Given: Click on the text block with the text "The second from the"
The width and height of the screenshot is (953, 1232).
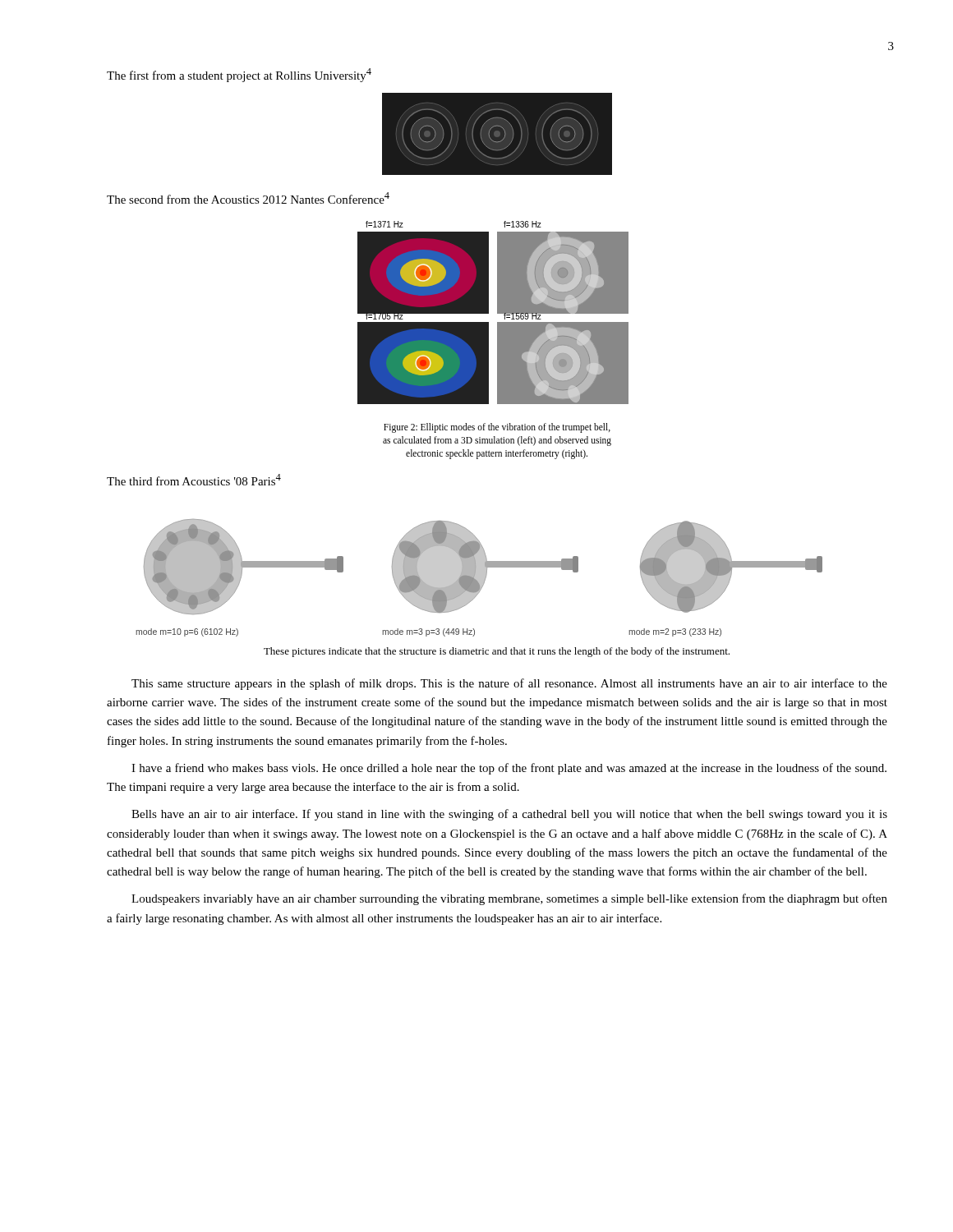Looking at the screenshot, I should pyautogui.click(x=248, y=198).
